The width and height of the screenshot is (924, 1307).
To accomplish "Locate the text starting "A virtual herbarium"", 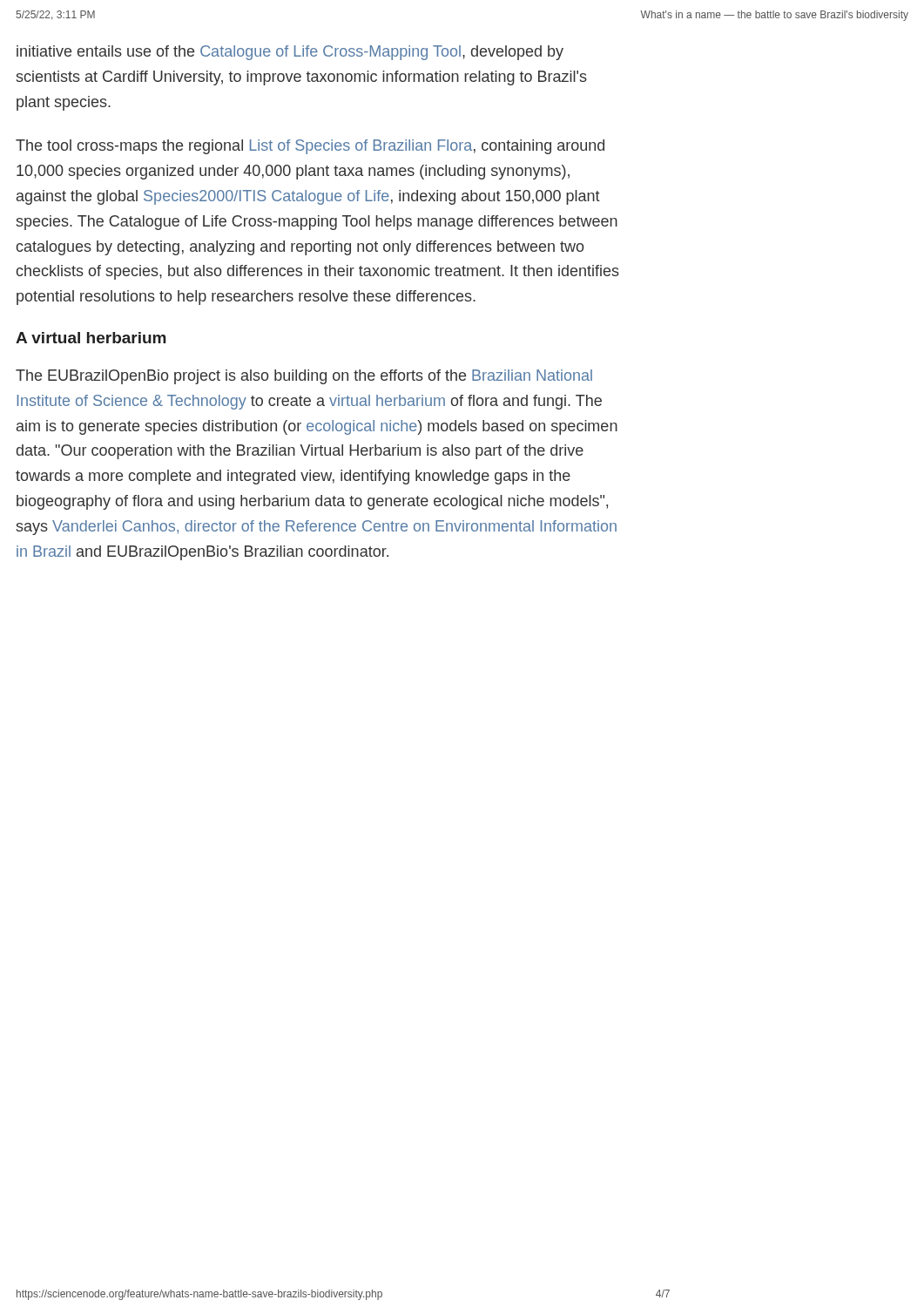I will pyautogui.click(x=91, y=338).
